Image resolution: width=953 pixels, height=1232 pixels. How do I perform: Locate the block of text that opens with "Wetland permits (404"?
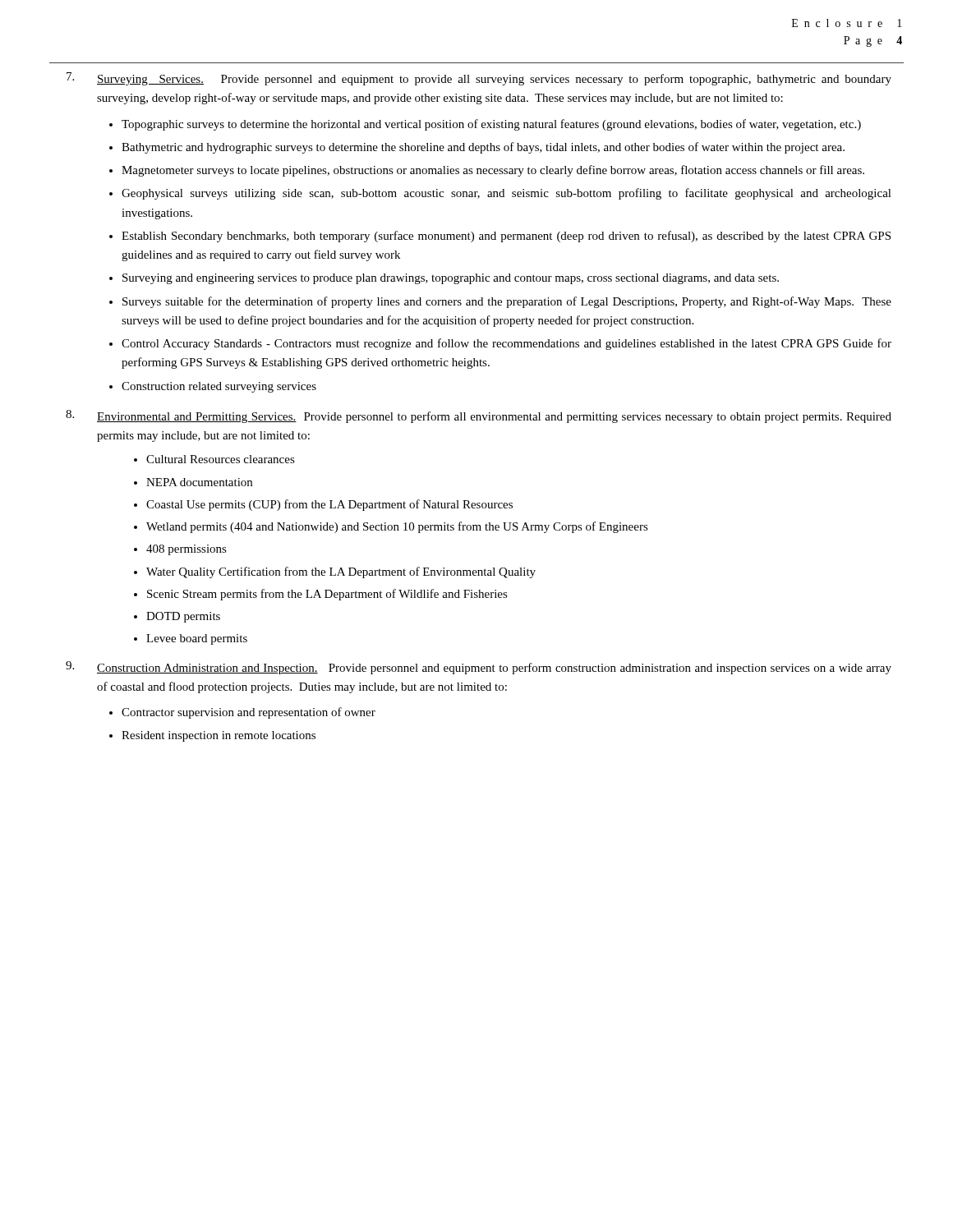click(x=397, y=526)
